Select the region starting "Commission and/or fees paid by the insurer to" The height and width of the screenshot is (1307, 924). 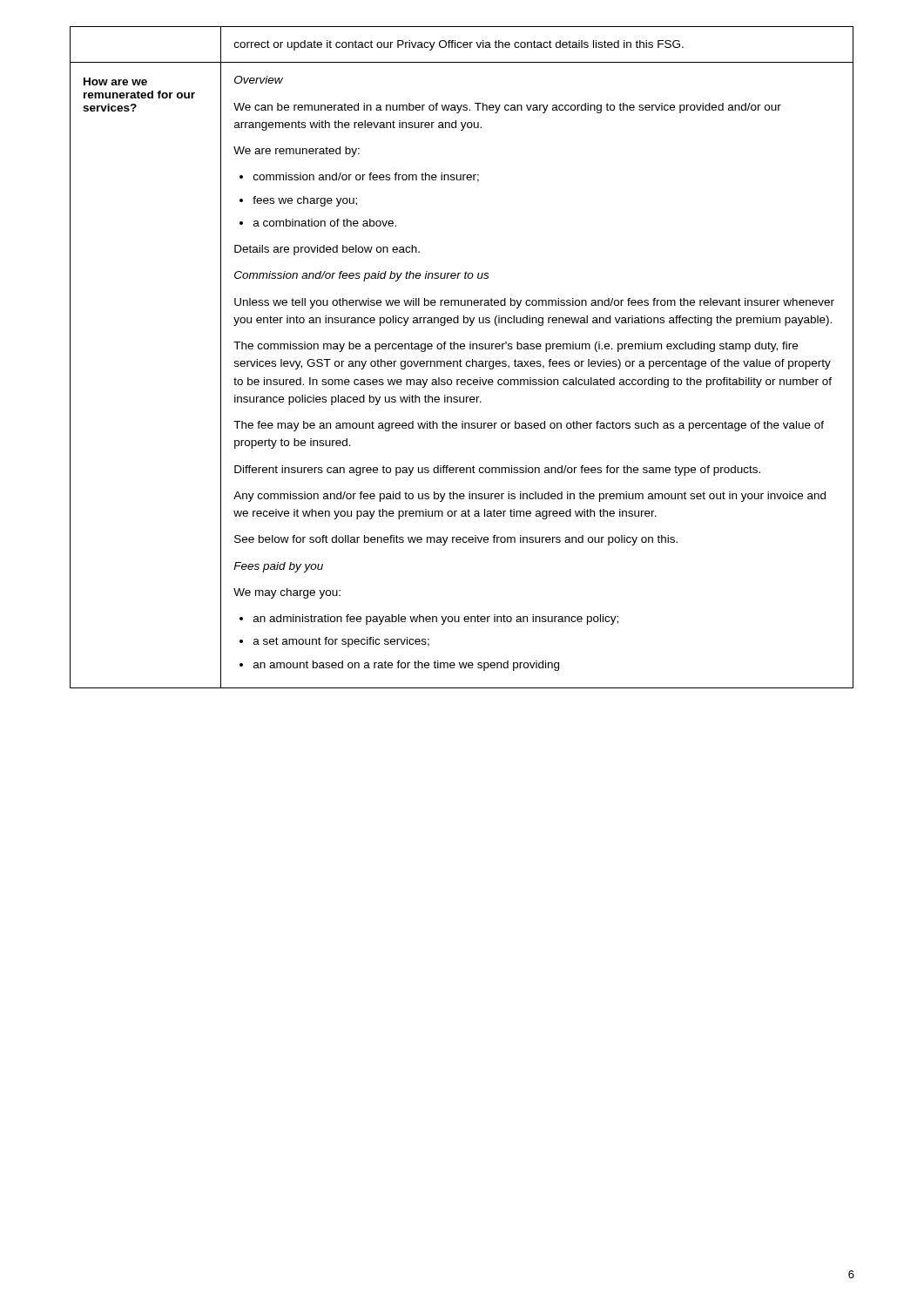[361, 276]
